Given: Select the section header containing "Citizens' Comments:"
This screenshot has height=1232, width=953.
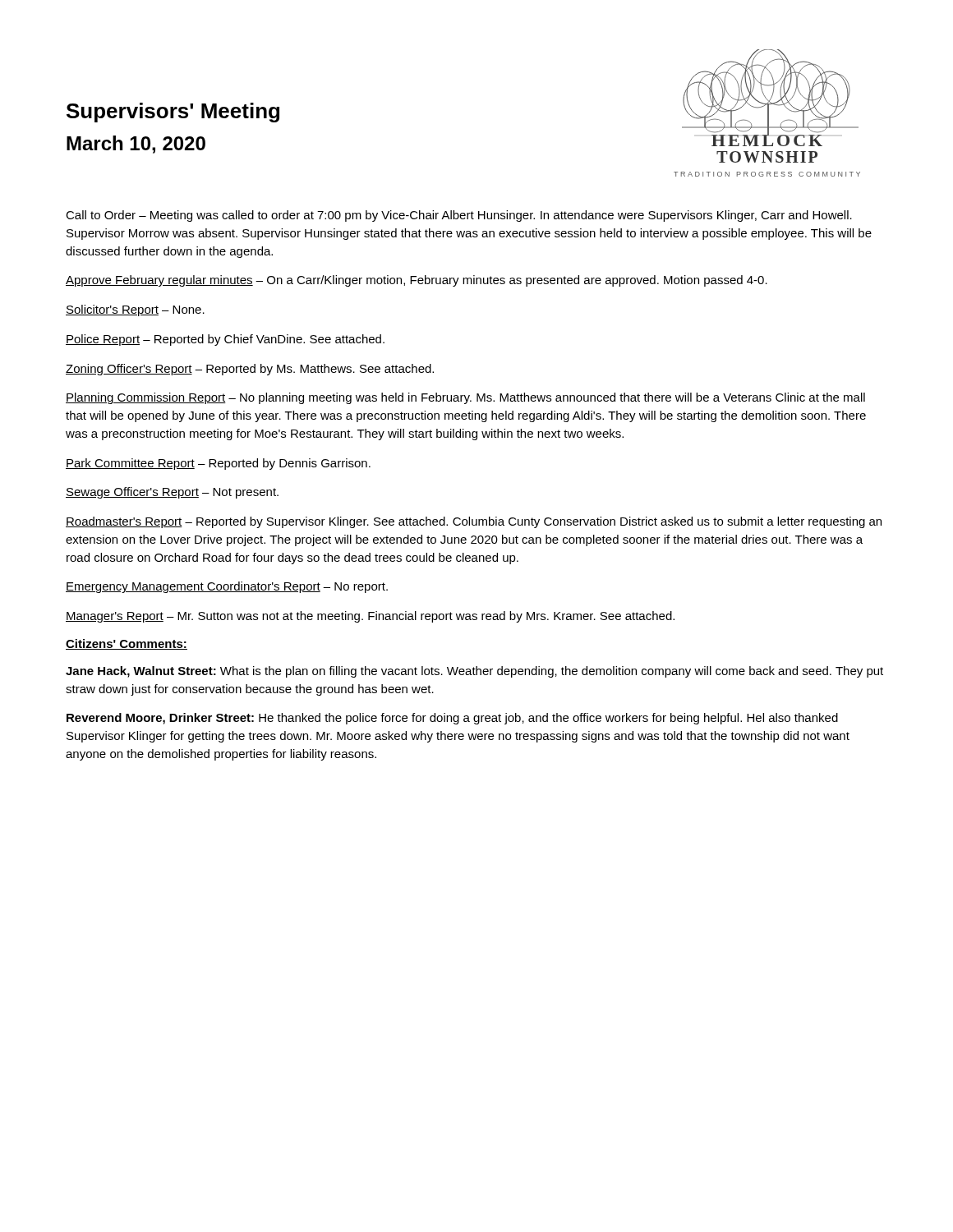Looking at the screenshot, I should click(127, 644).
